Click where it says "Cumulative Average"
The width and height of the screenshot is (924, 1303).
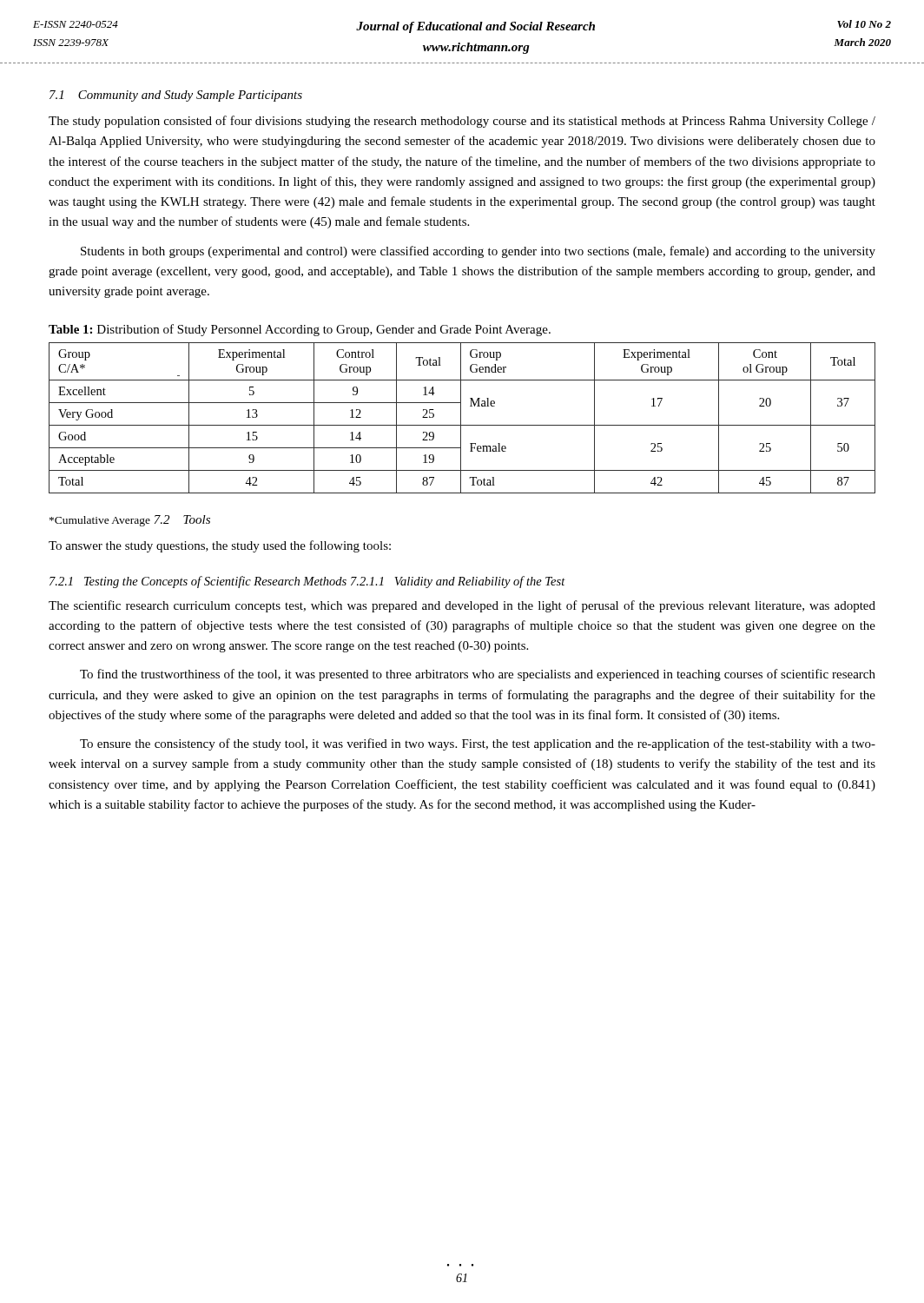[99, 521]
